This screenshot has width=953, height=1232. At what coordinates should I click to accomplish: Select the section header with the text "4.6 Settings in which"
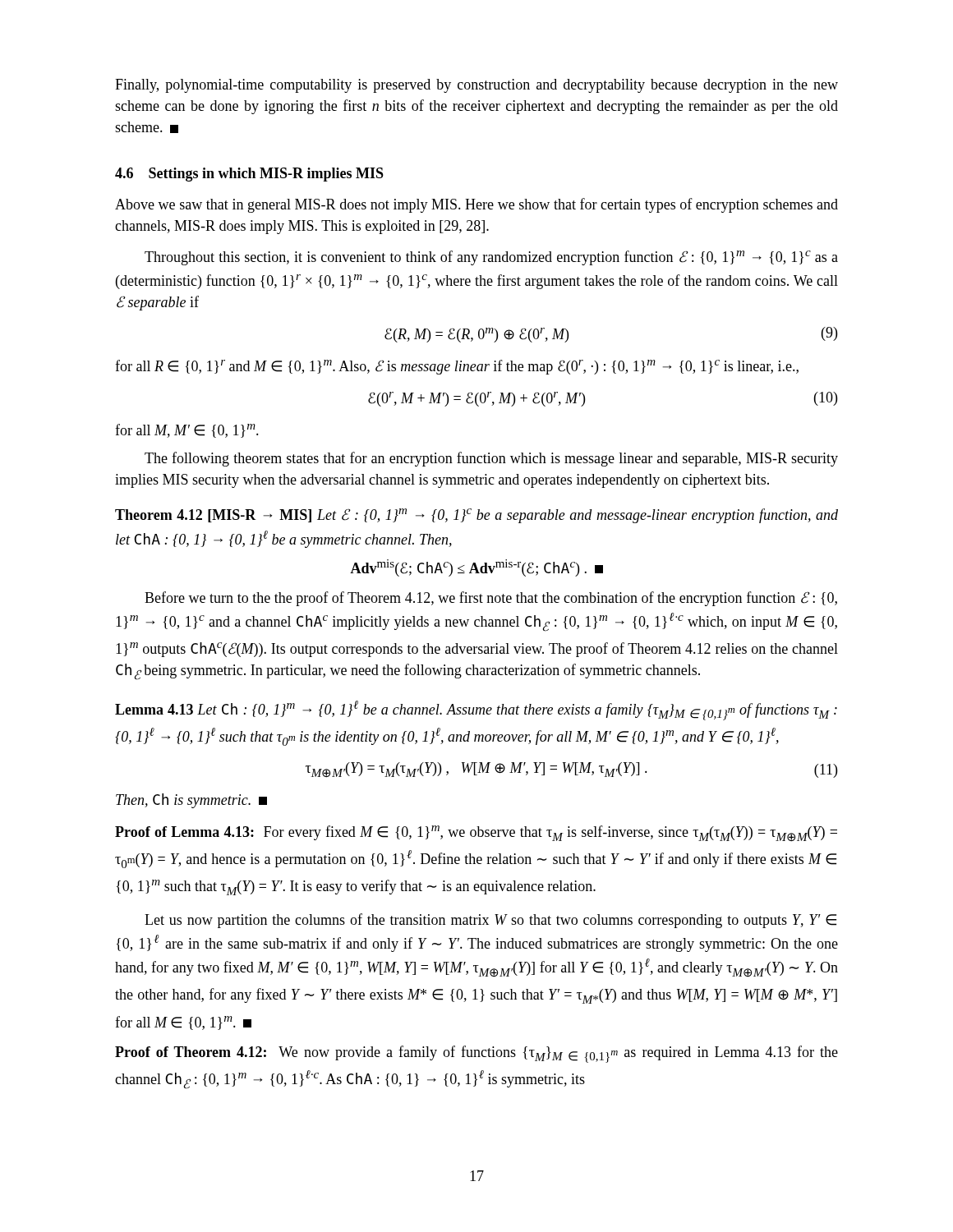click(249, 174)
